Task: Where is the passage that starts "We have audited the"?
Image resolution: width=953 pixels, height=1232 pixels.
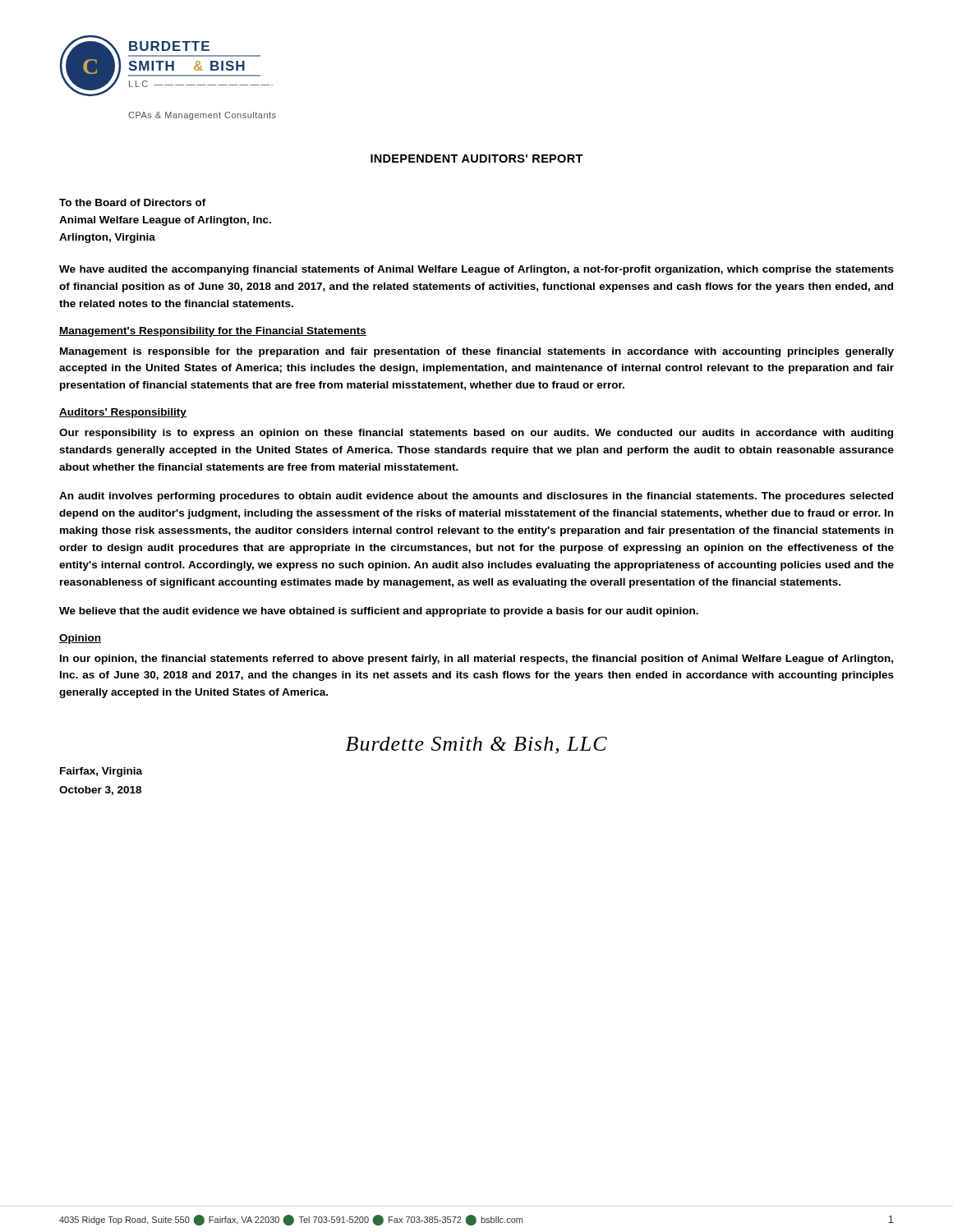Action: point(476,286)
